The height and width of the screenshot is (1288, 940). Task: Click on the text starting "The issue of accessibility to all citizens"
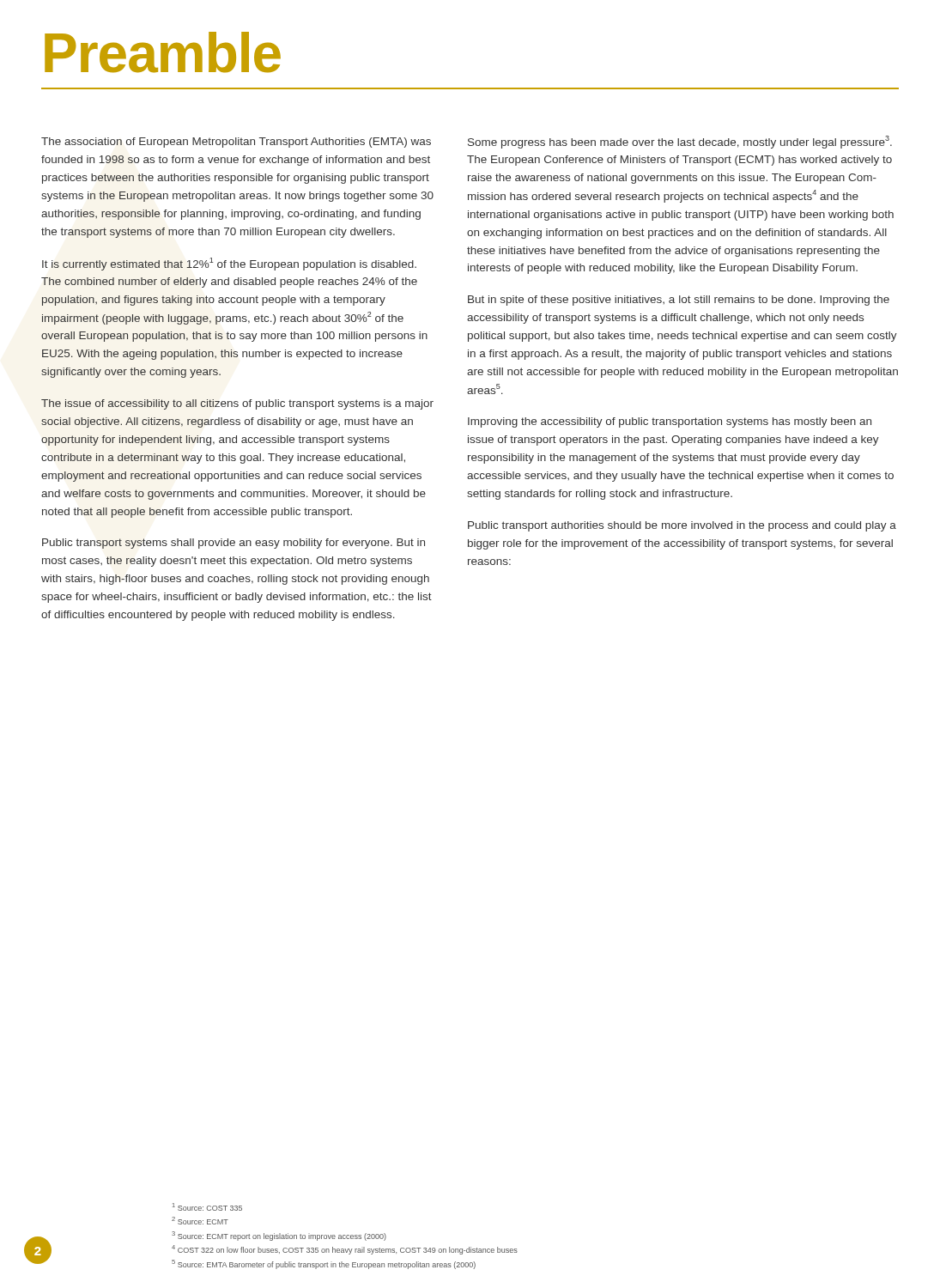tap(237, 457)
